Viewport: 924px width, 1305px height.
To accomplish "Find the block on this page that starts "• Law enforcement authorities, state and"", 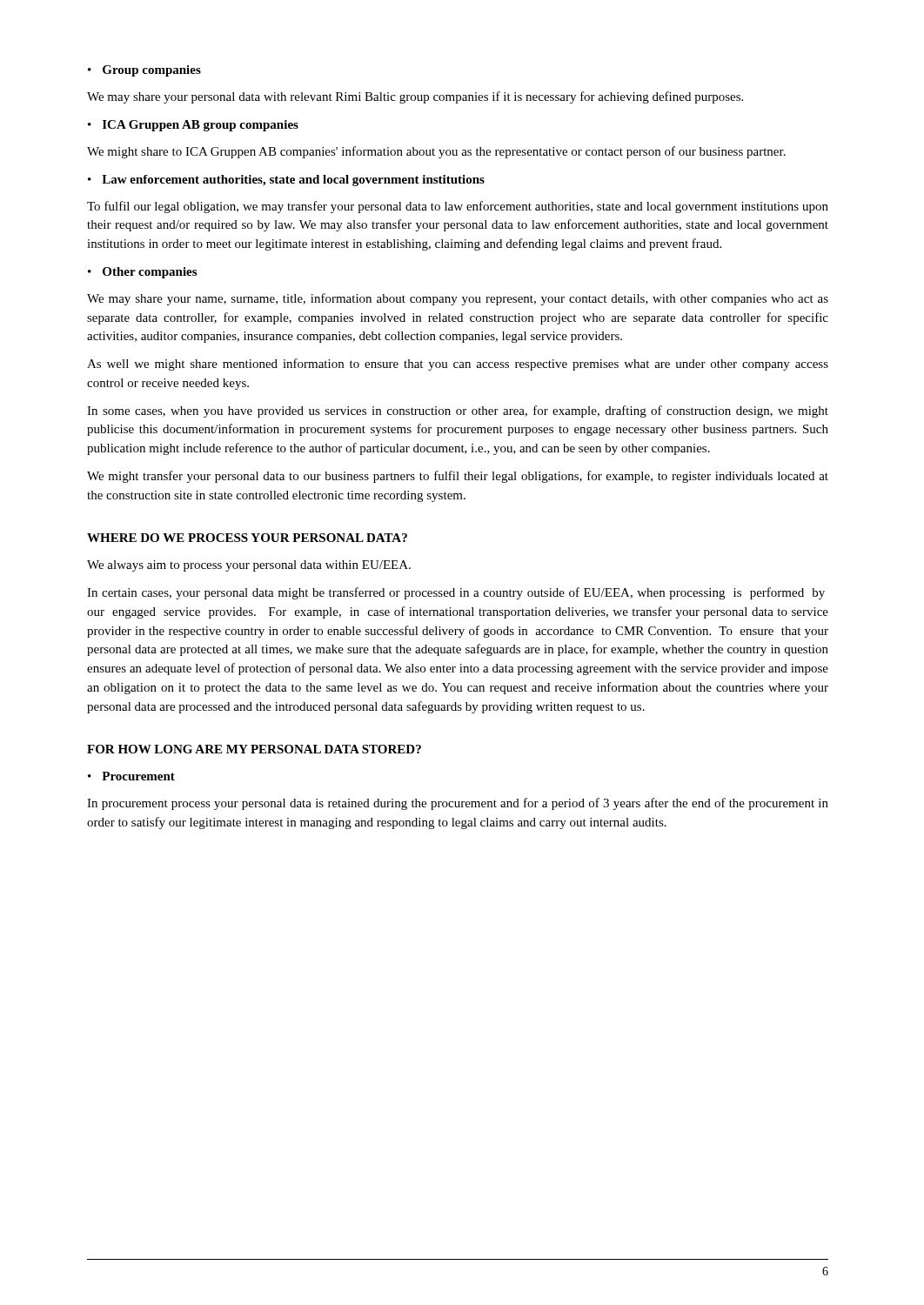I will point(286,179).
